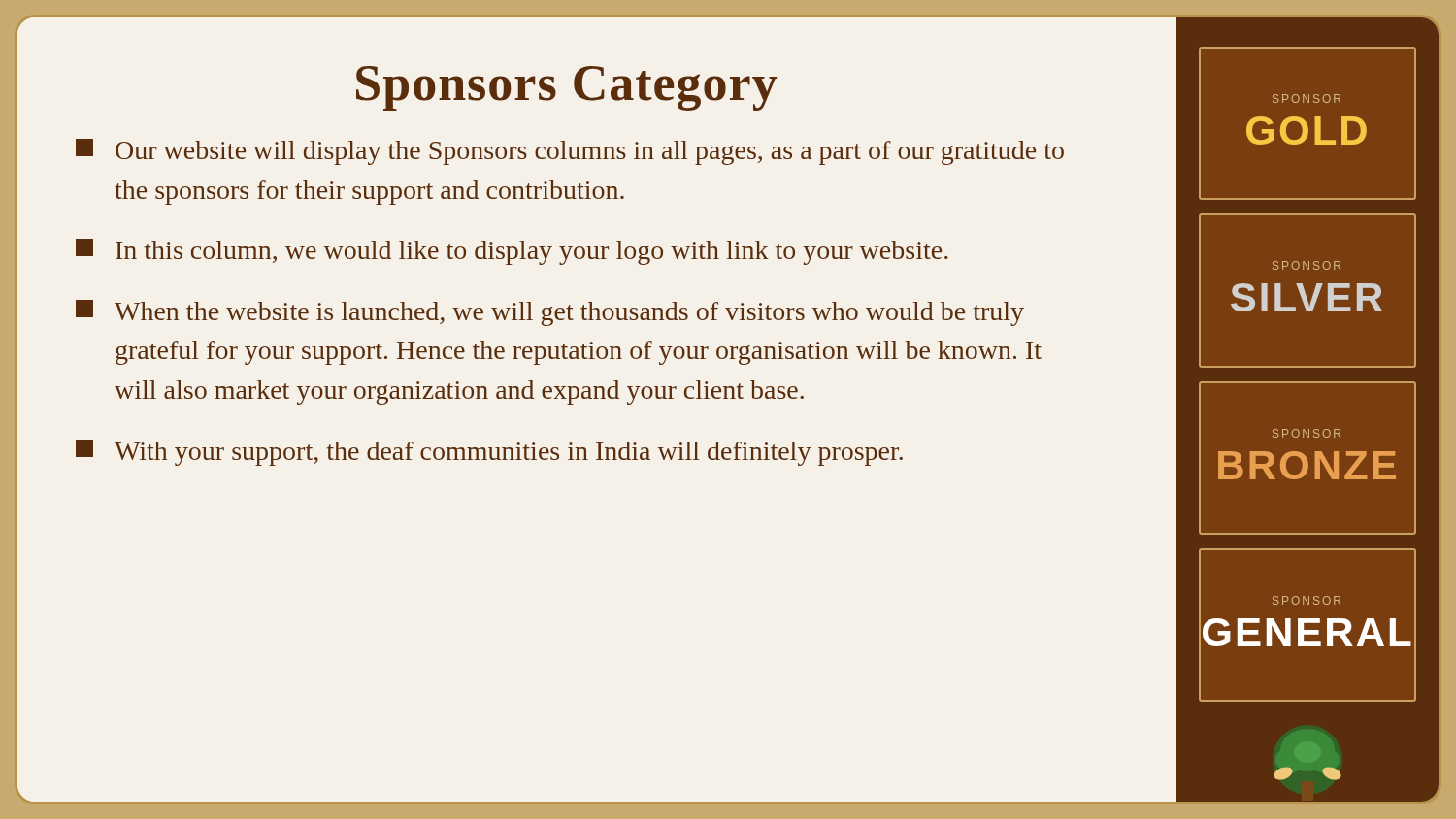Click on the list item that says "When the website is launched, we will"
This screenshot has height=819, width=1456.
(576, 351)
